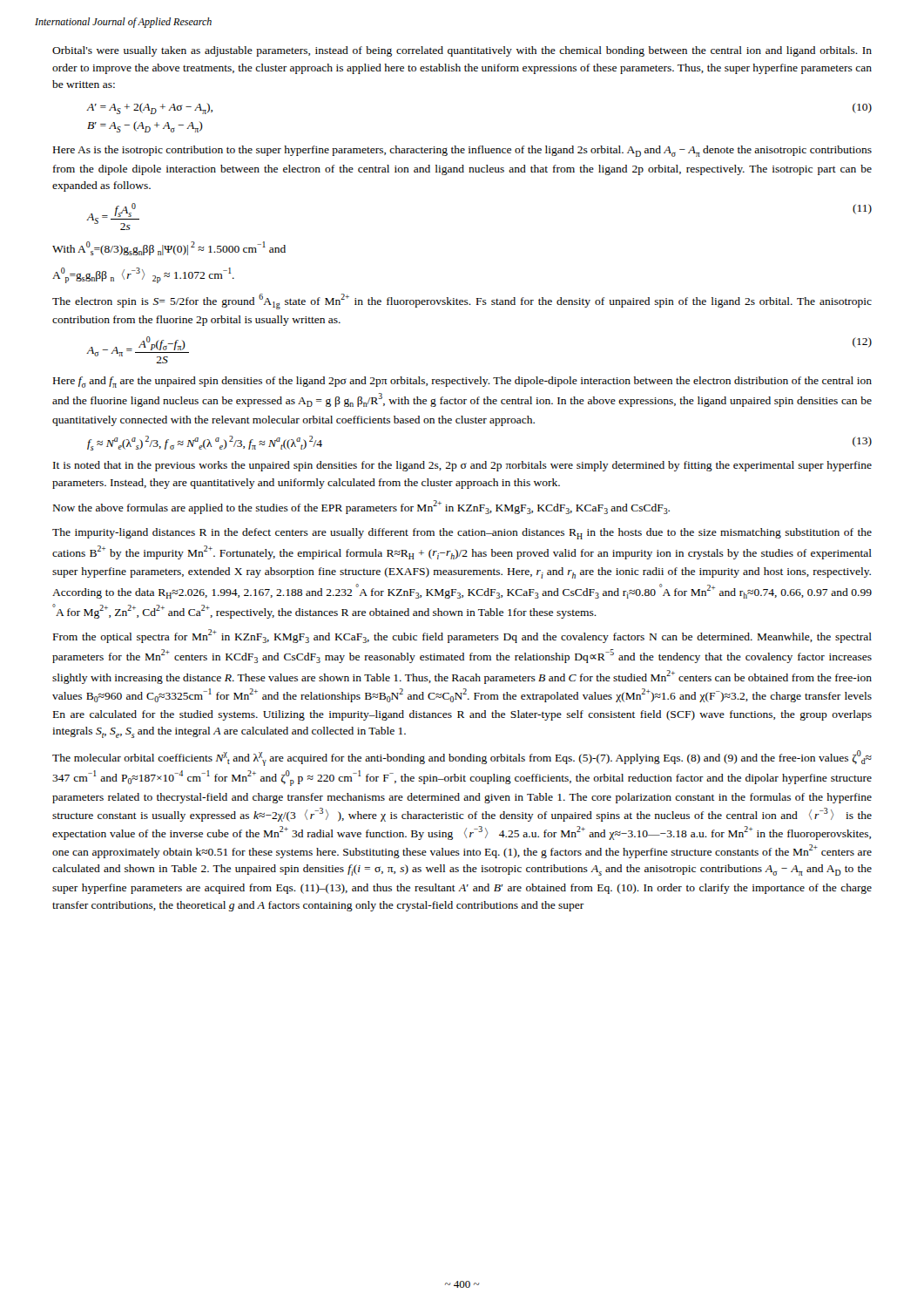Find "A0p=gsgnββ n〈r−3〉2p ≈ 1.1072 cm−1." on this page

143,275
